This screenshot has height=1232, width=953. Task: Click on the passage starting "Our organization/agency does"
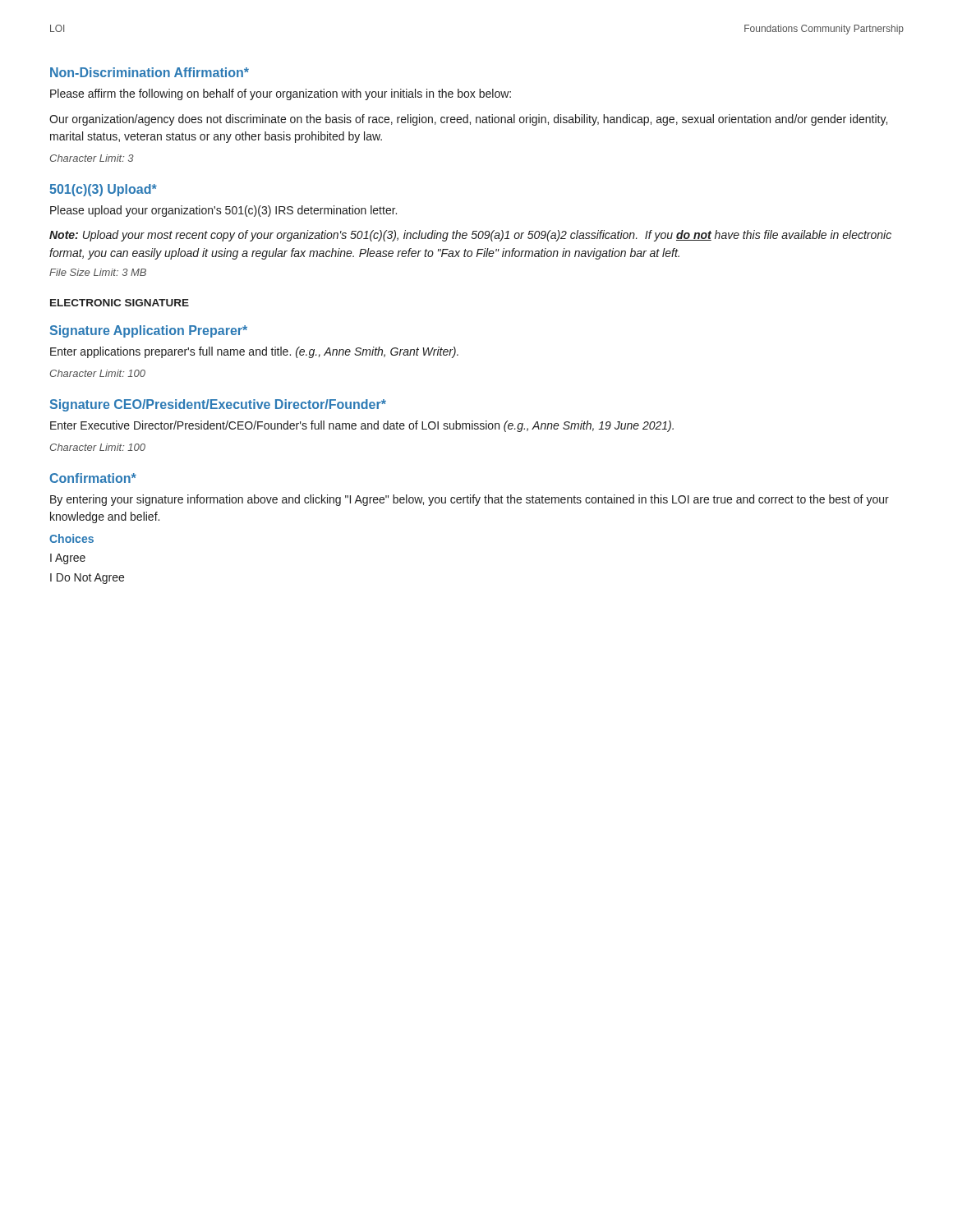(469, 128)
